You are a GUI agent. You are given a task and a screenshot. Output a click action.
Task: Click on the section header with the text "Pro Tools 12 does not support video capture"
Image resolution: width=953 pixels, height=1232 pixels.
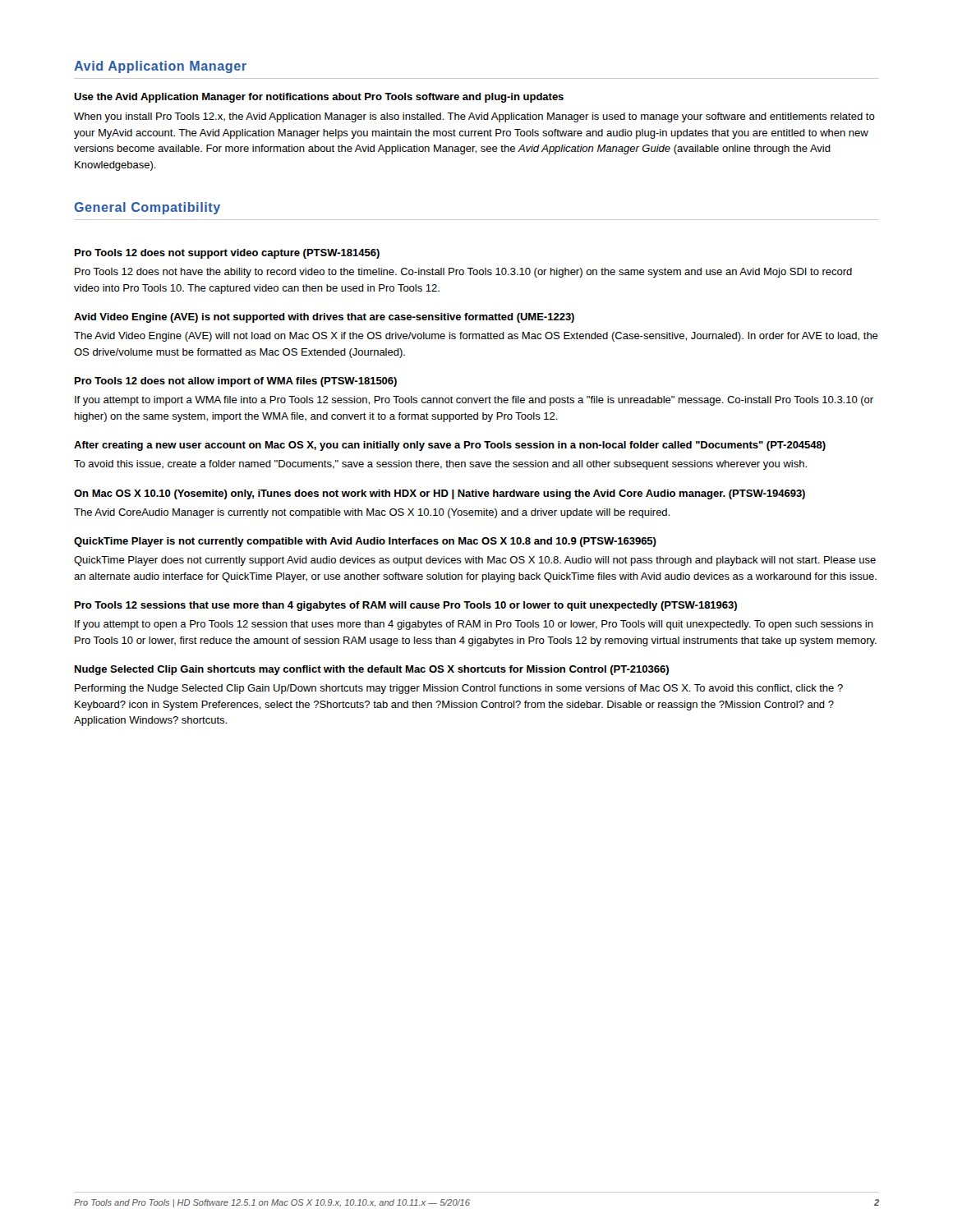click(x=227, y=253)
